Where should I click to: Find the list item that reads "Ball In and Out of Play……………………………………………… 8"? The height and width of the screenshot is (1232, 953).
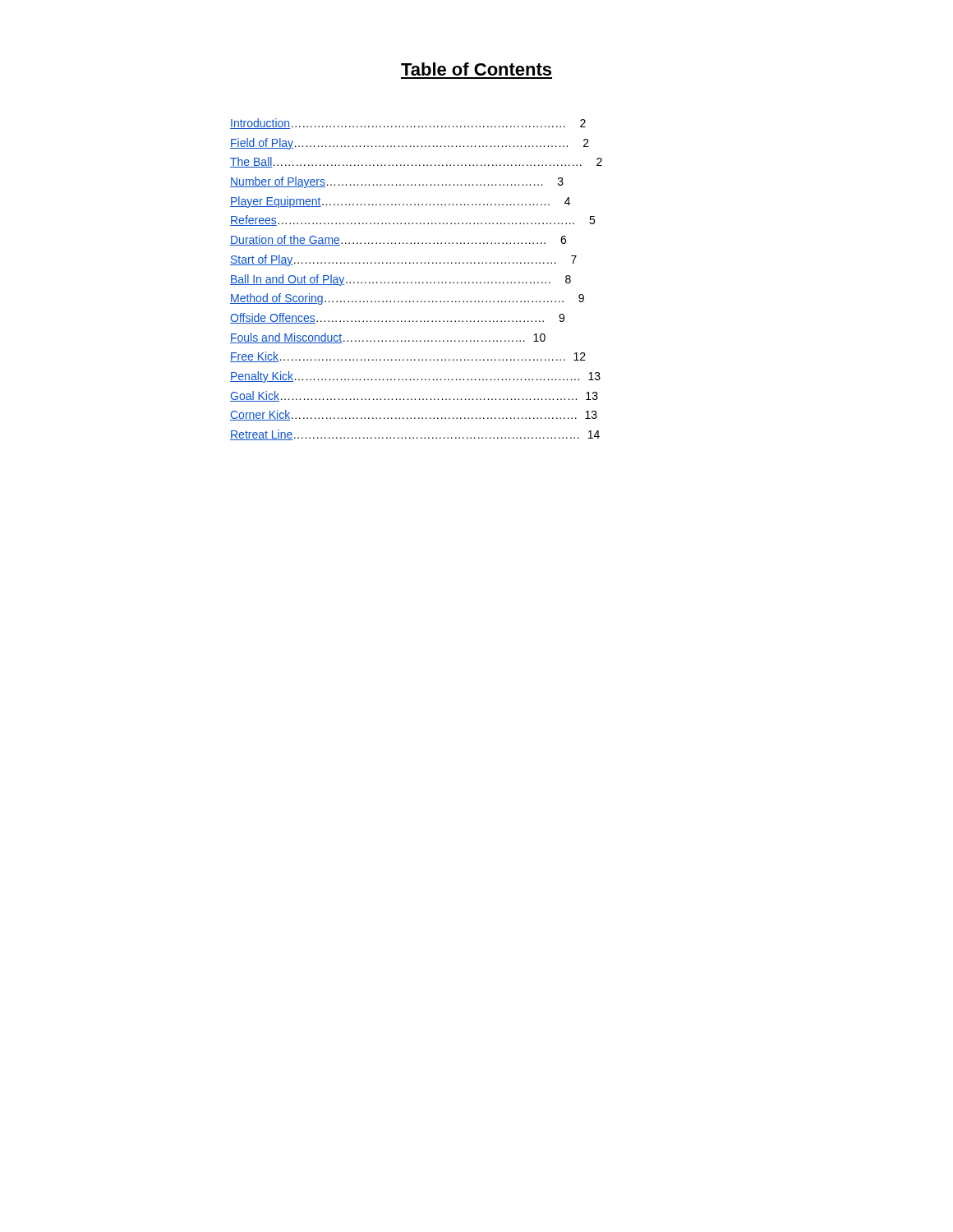pyautogui.click(x=401, y=280)
